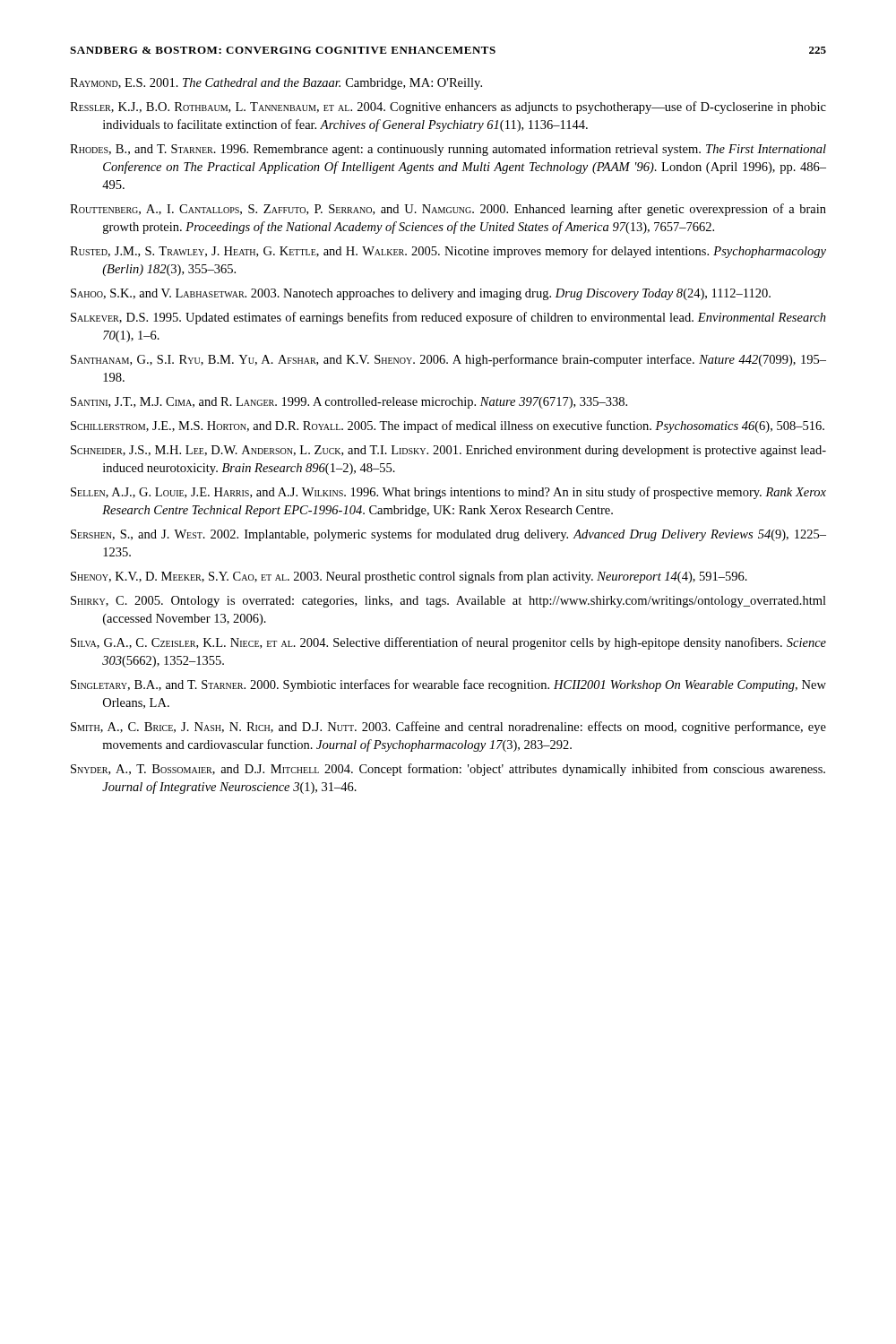Select the list item that says "Ressler, K.J., B.O."

coord(448,116)
